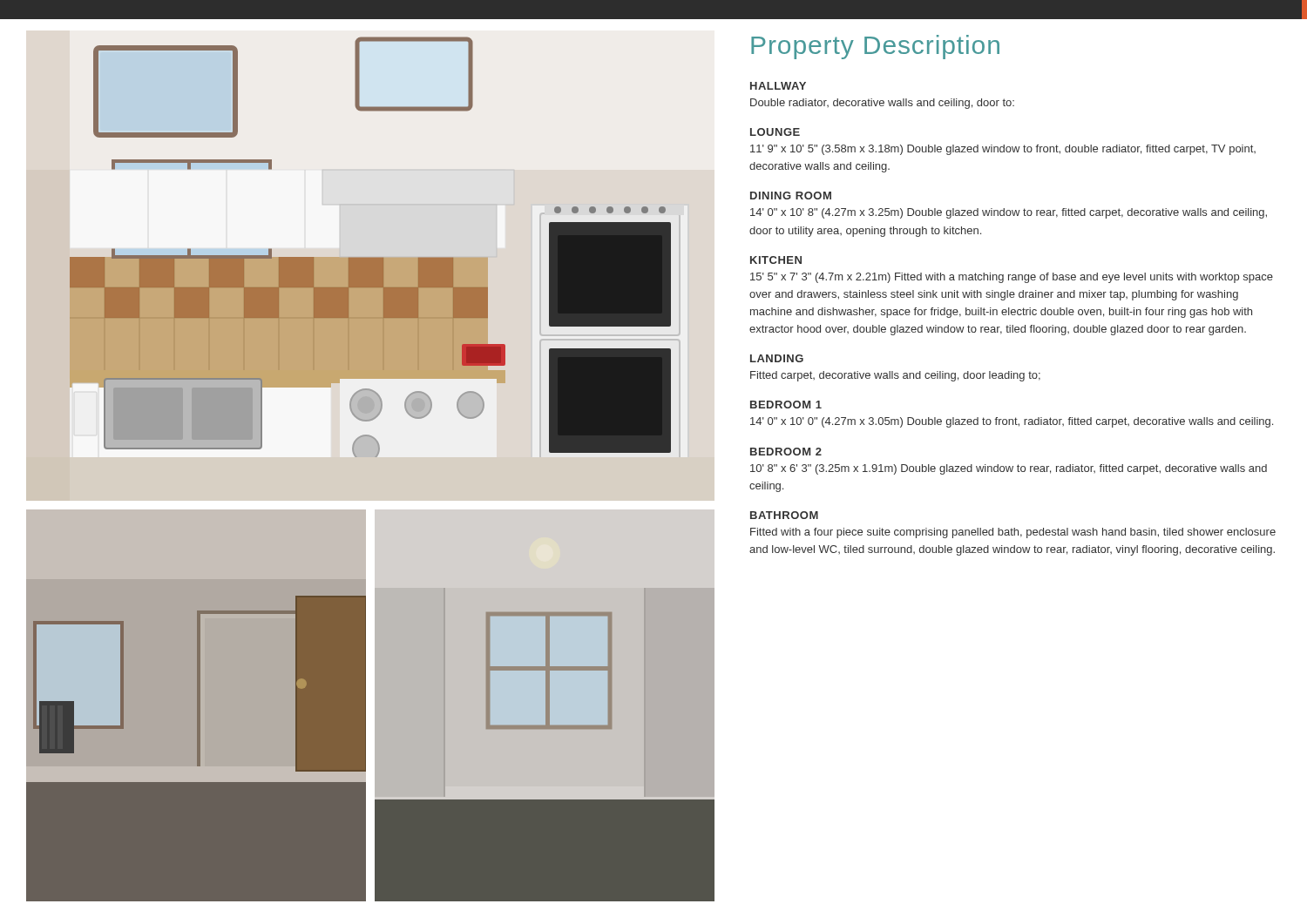
Task: Where does it say "Property Description"?
Action: coord(876,45)
